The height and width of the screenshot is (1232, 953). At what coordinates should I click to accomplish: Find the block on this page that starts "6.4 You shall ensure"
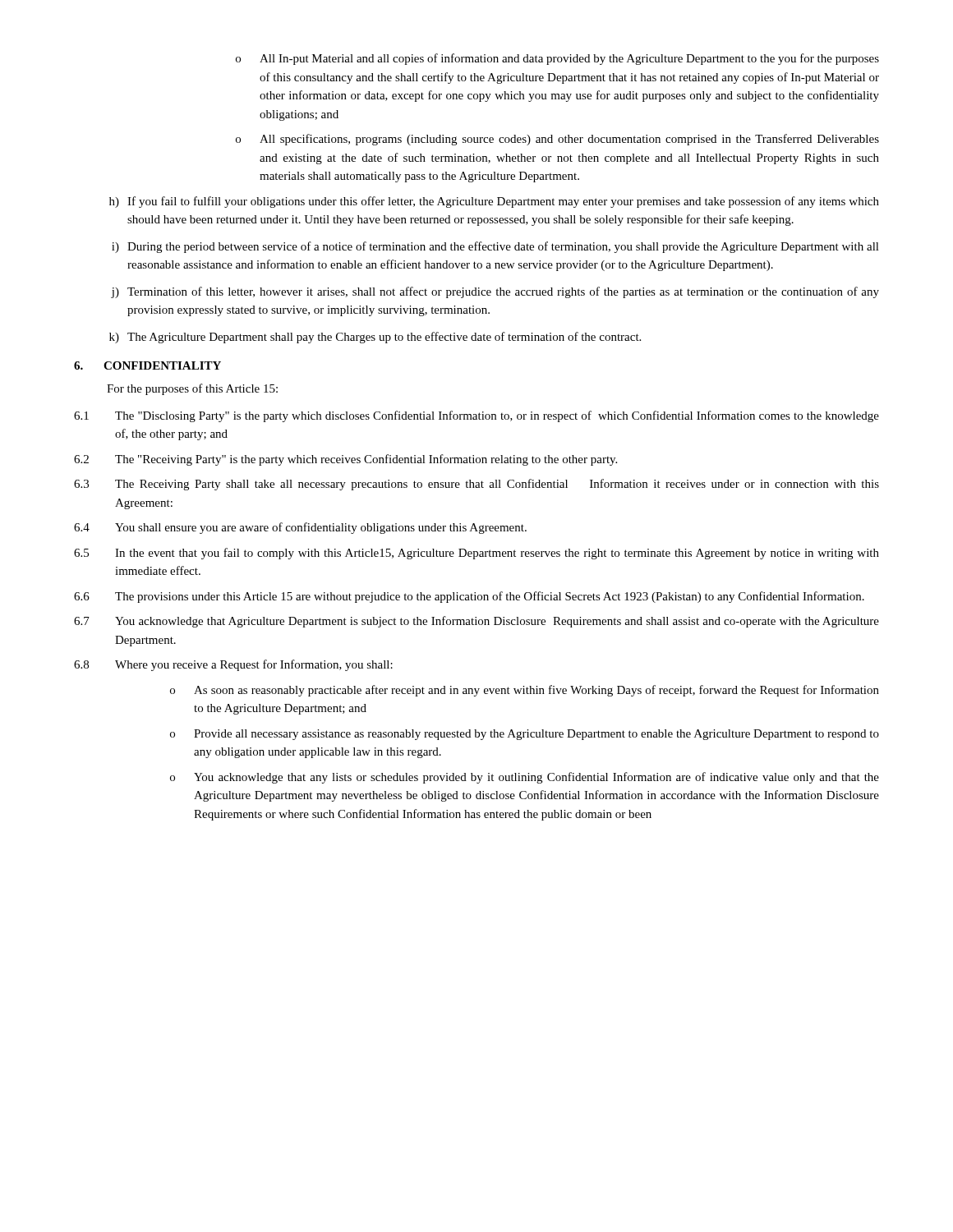tap(476, 528)
